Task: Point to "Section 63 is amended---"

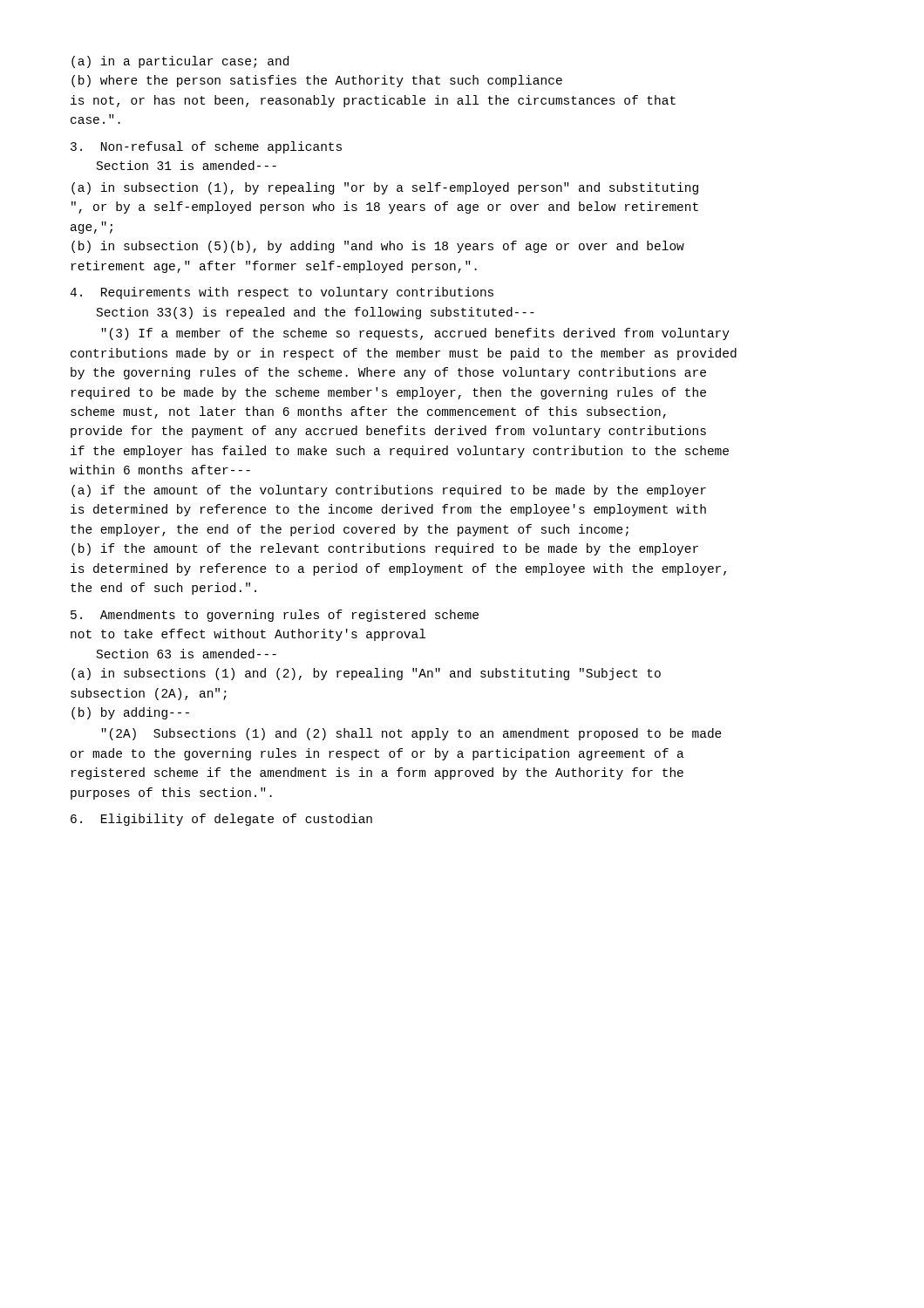Action: click(187, 655)
